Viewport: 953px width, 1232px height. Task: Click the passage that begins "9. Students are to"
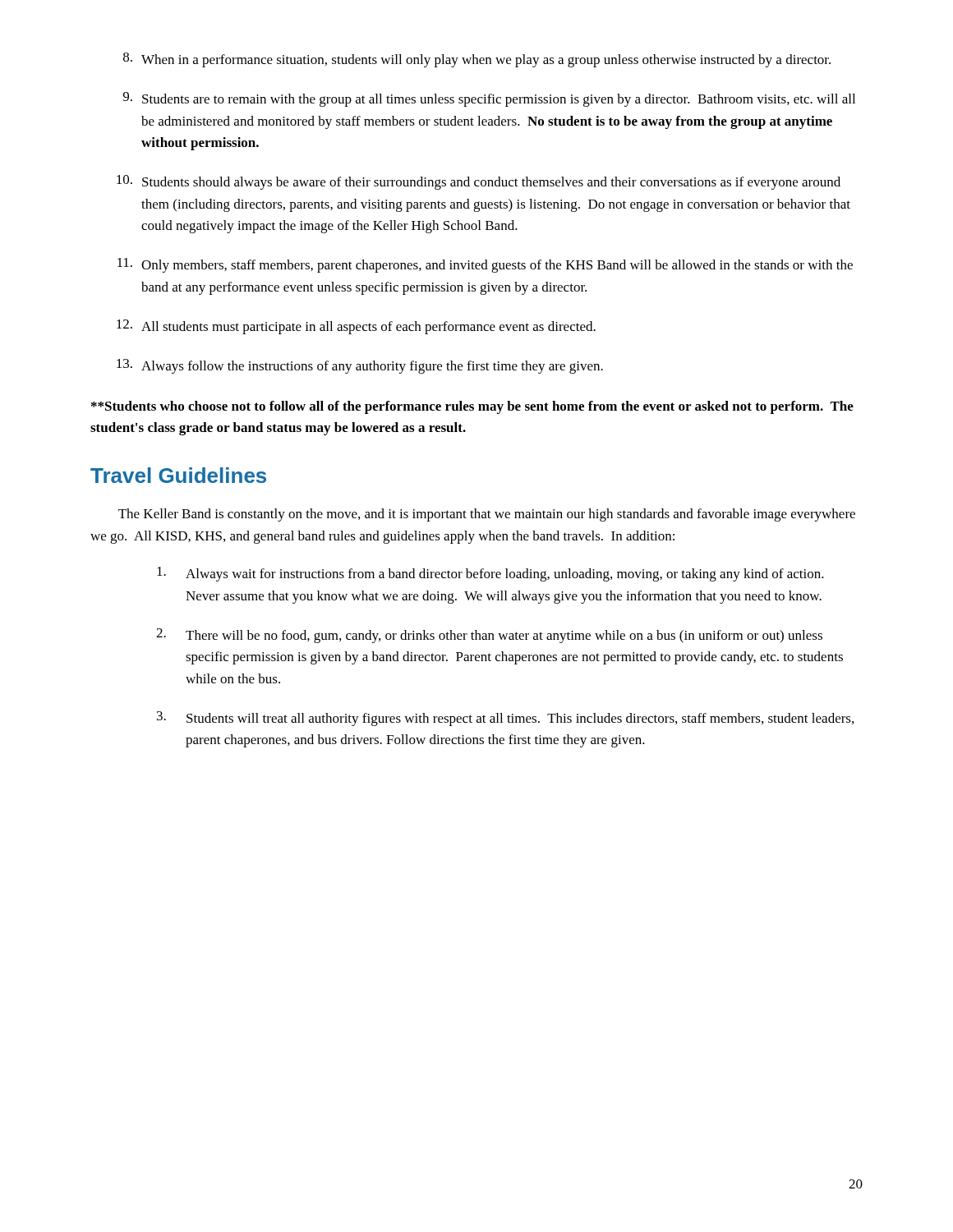tap(476, 121)
